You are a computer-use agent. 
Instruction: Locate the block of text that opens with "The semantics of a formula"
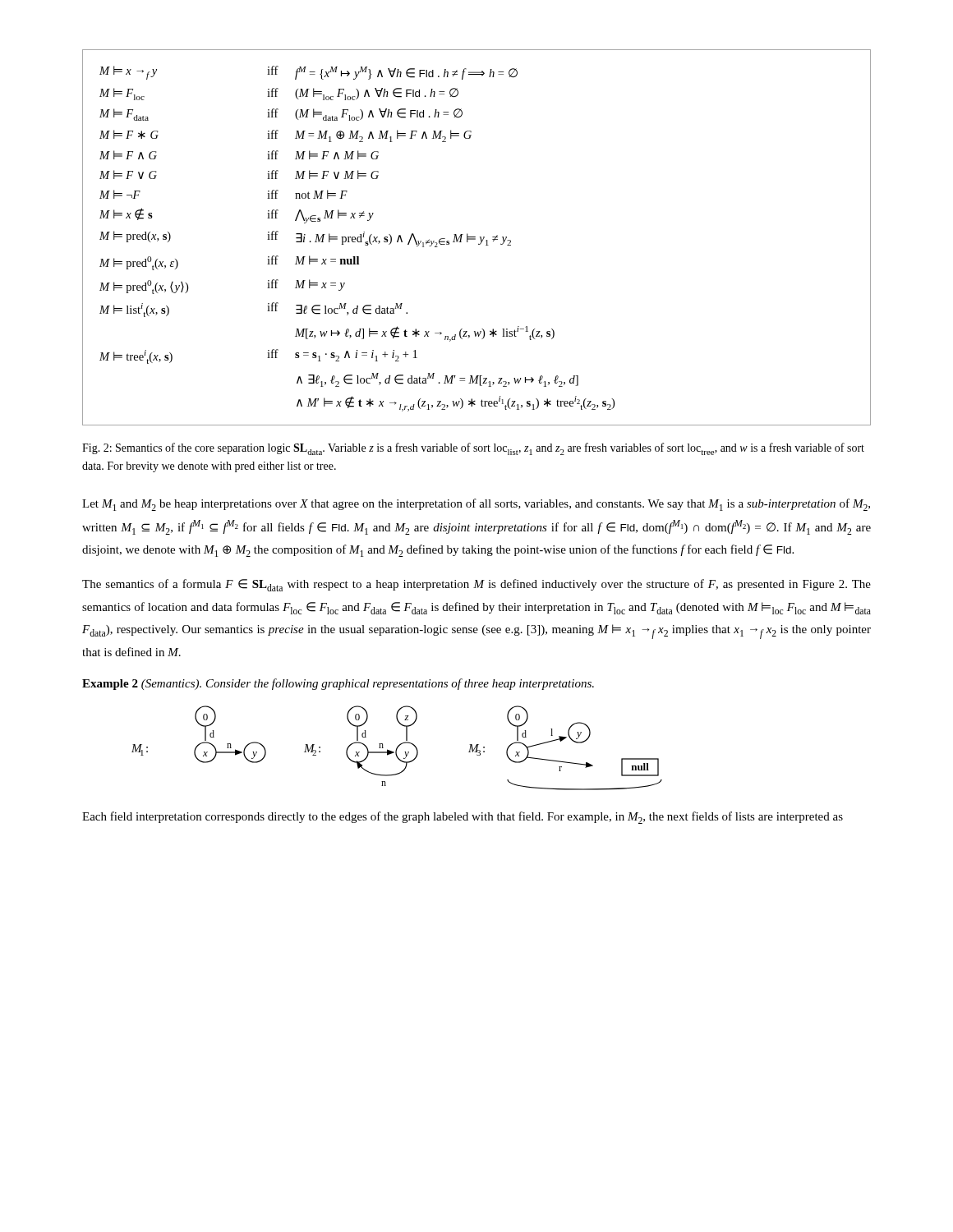476,618
